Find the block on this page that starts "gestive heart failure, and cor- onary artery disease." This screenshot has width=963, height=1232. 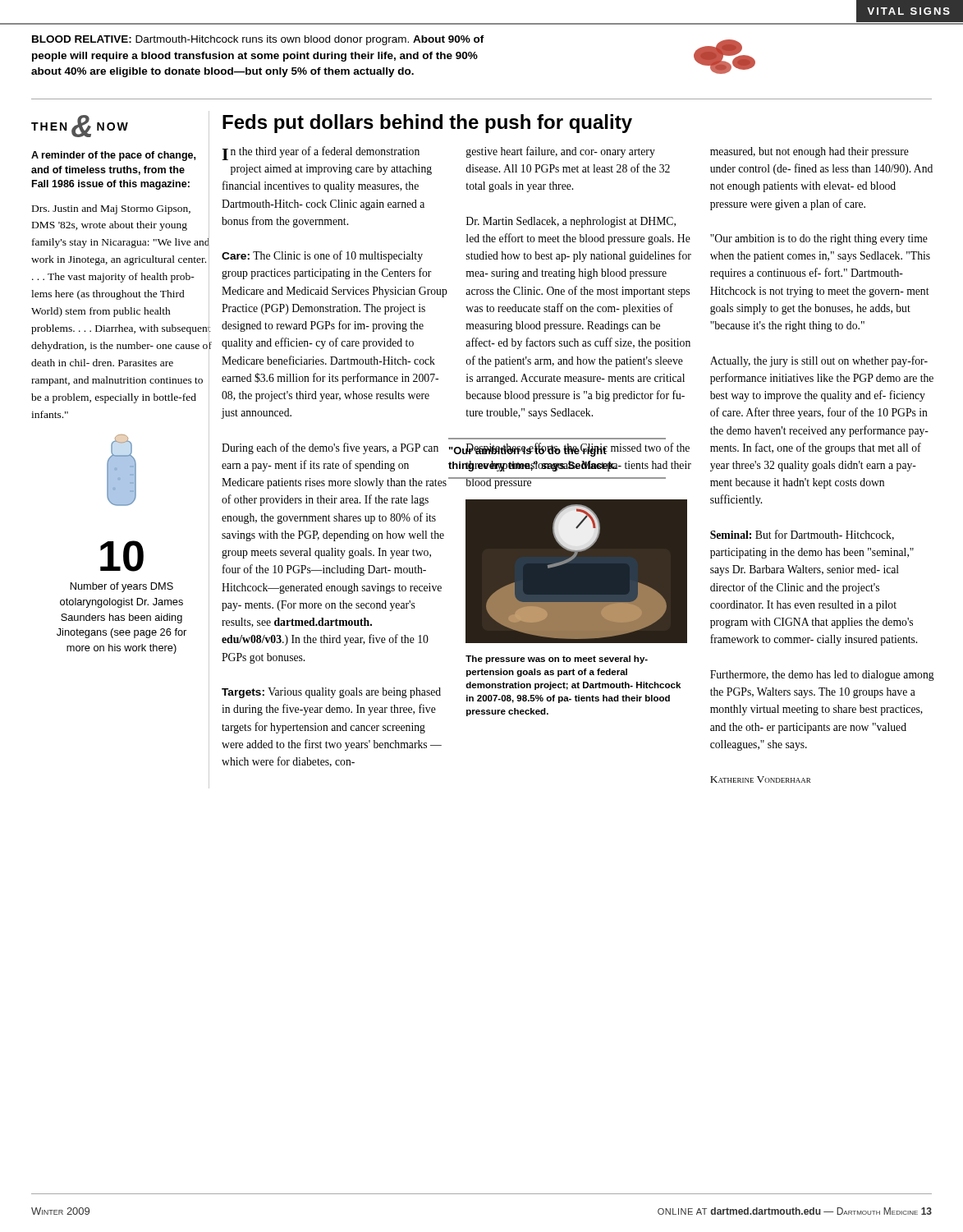(579, 432)
